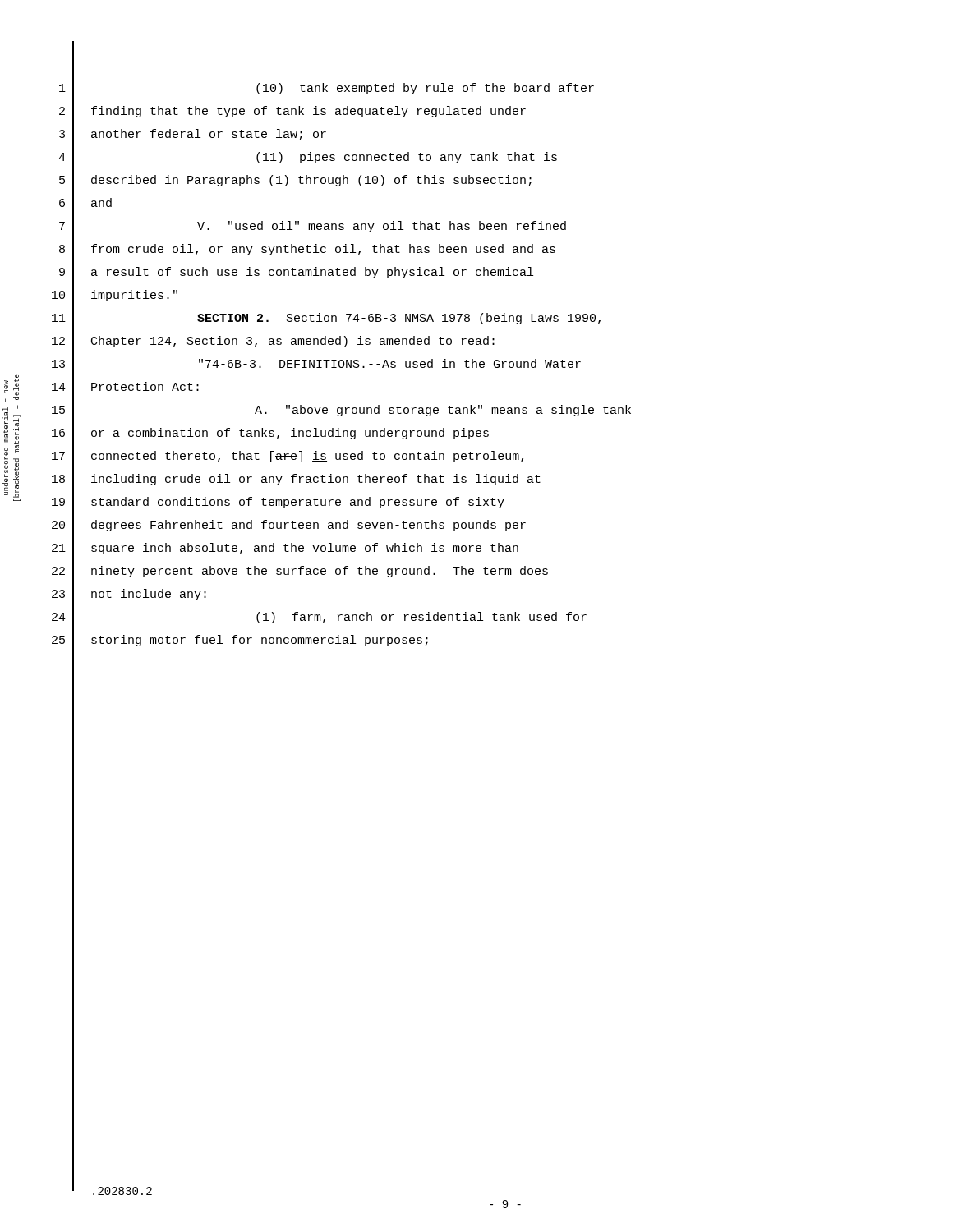Point to the block beginning "SECTION 2. Section 74-6B-3 NMSA 1978 (being"
This screenshot has height=1232, width=953.
click(505, 331)
